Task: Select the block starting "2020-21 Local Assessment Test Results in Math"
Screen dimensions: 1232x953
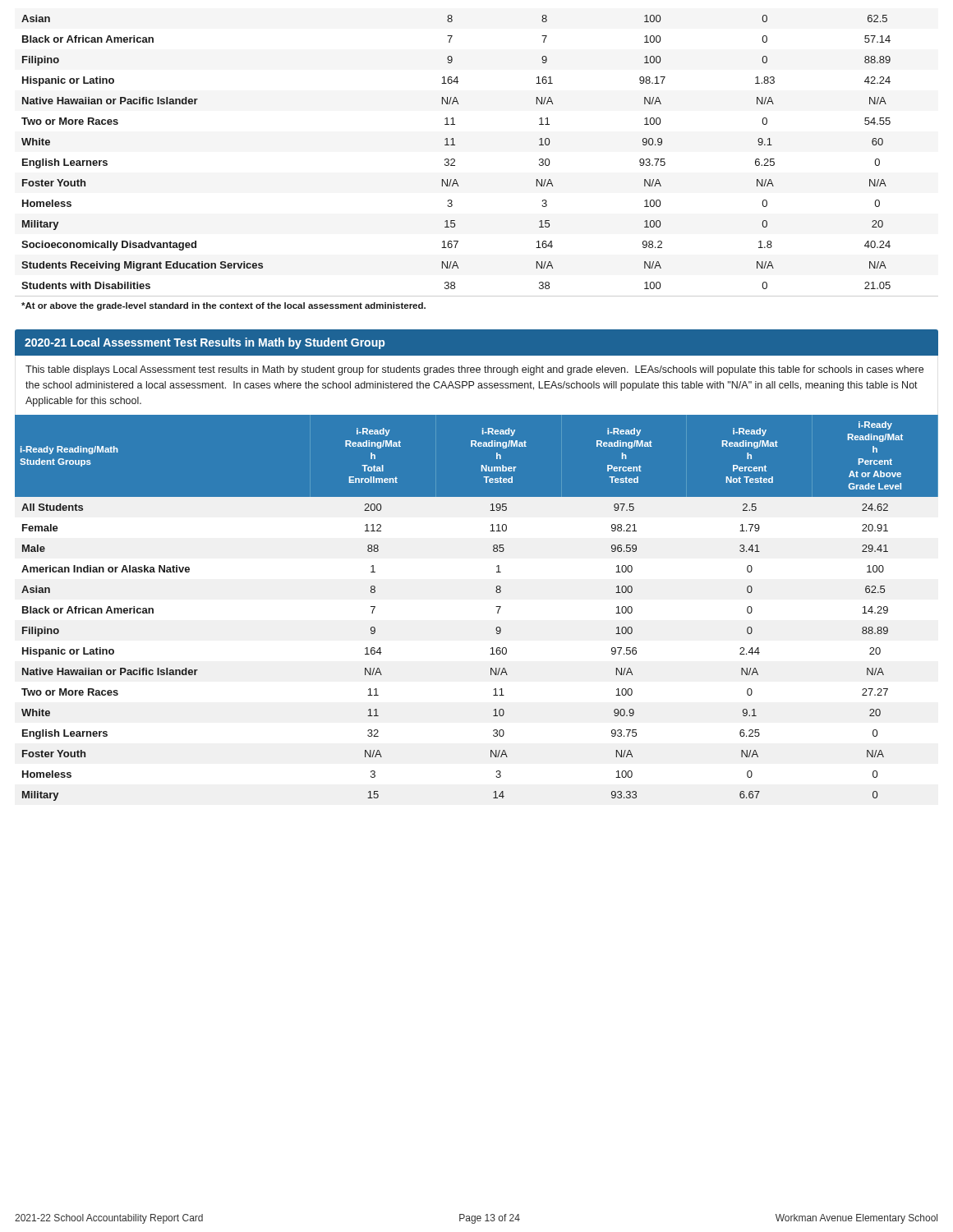Action: point(205,342)
